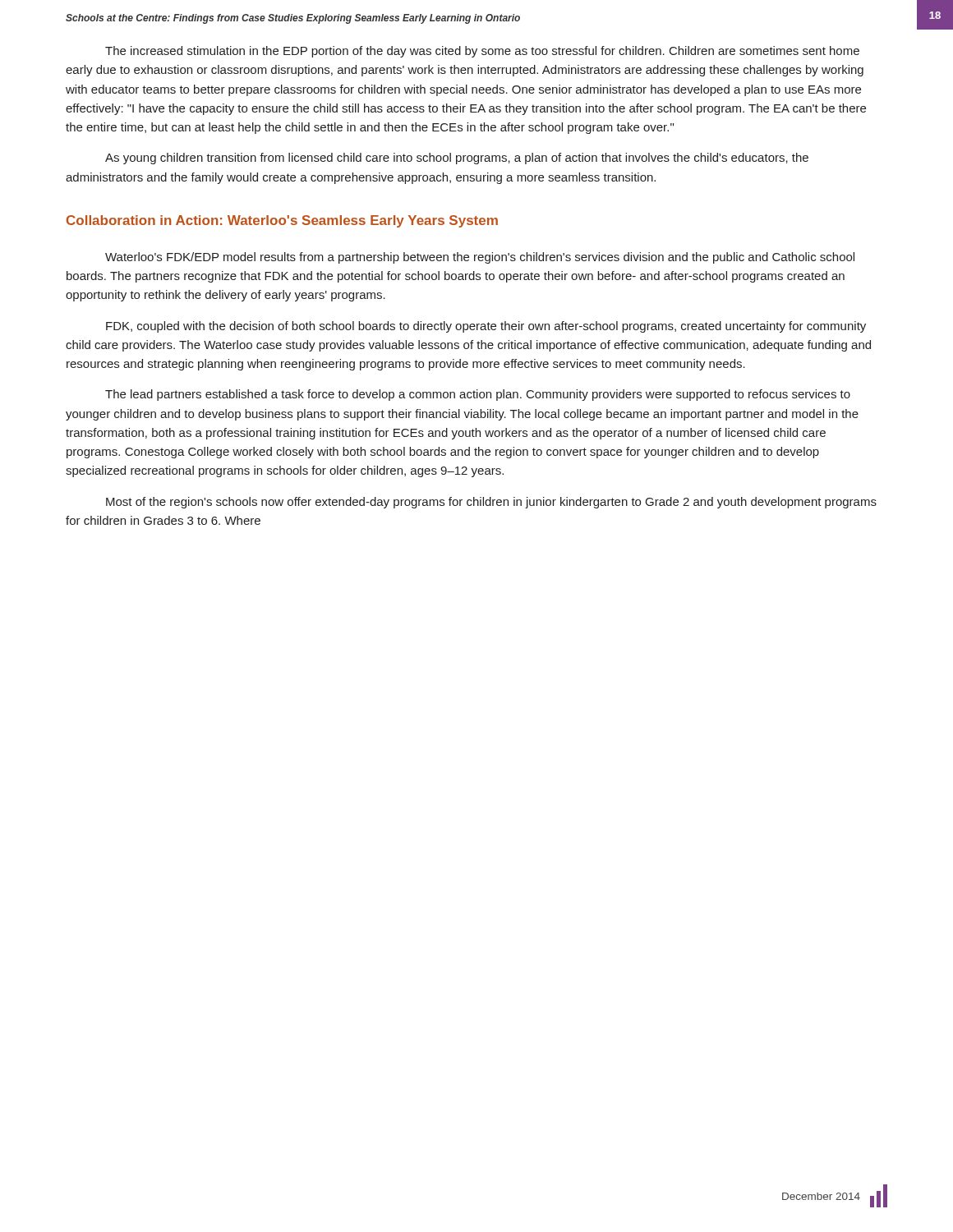
Task: Find the block on this page that starts "The increased stimulation in"
Action: (472, 114)
